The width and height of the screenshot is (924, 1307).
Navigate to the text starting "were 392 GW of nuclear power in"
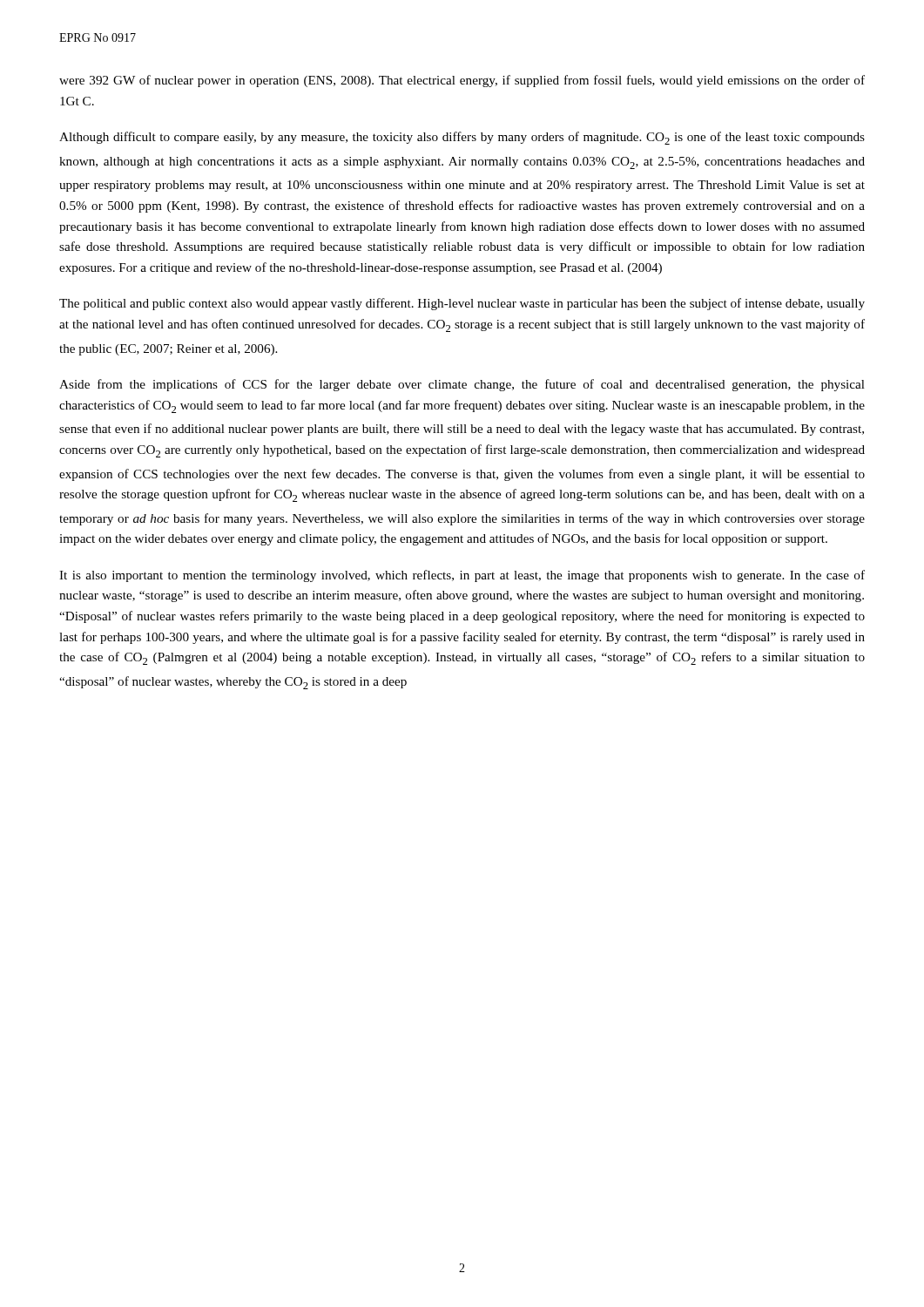click(x=462, y=90)
